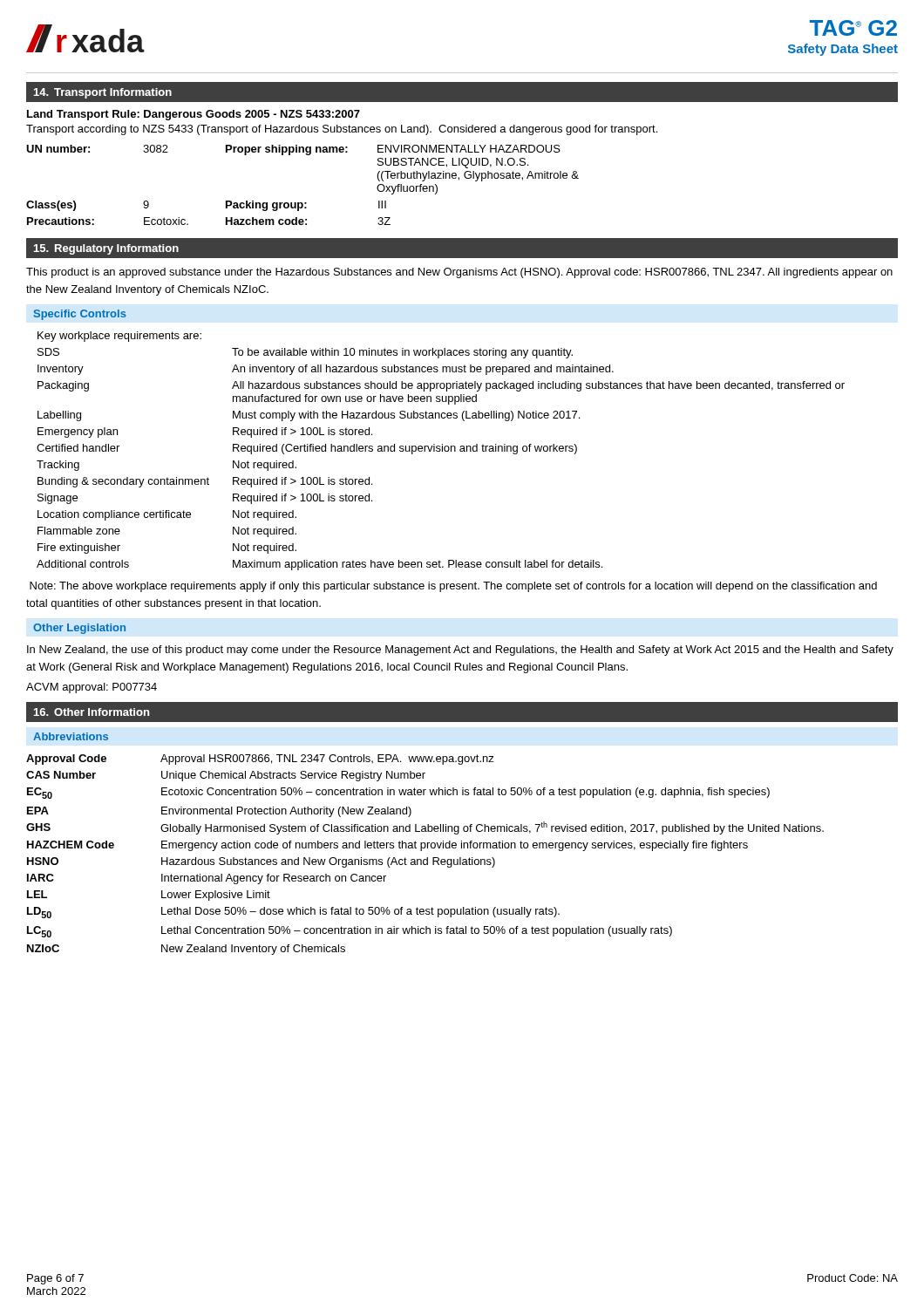This screenshot has width=924, height=1308.
Task: Navigate to the text starting "TAG® G2 Safety Data Sheet"
Action: tap(843, 36)
